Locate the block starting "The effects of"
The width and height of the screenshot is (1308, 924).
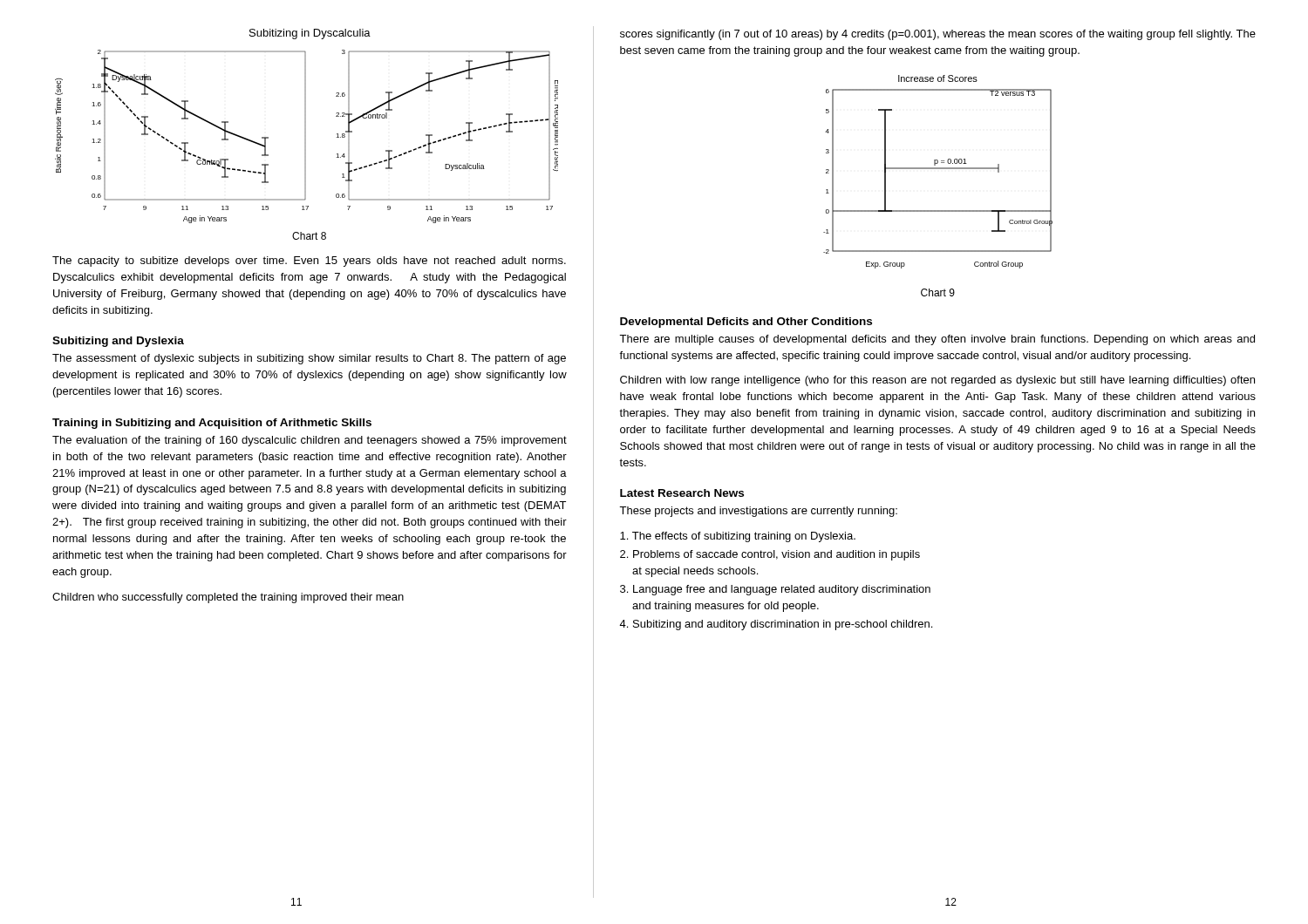point(738,536)
